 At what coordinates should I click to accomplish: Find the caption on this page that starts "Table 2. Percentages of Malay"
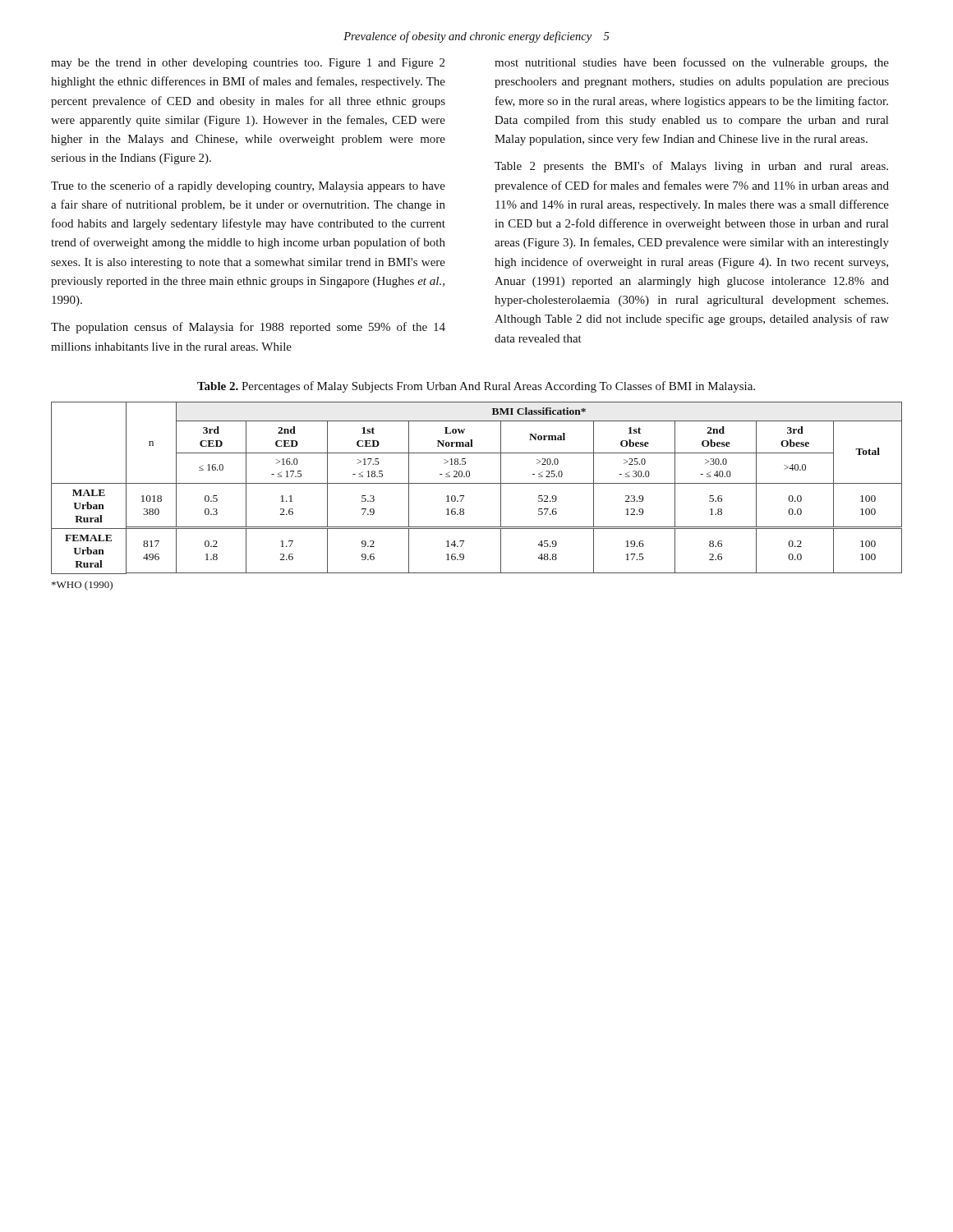coord(476,386)
